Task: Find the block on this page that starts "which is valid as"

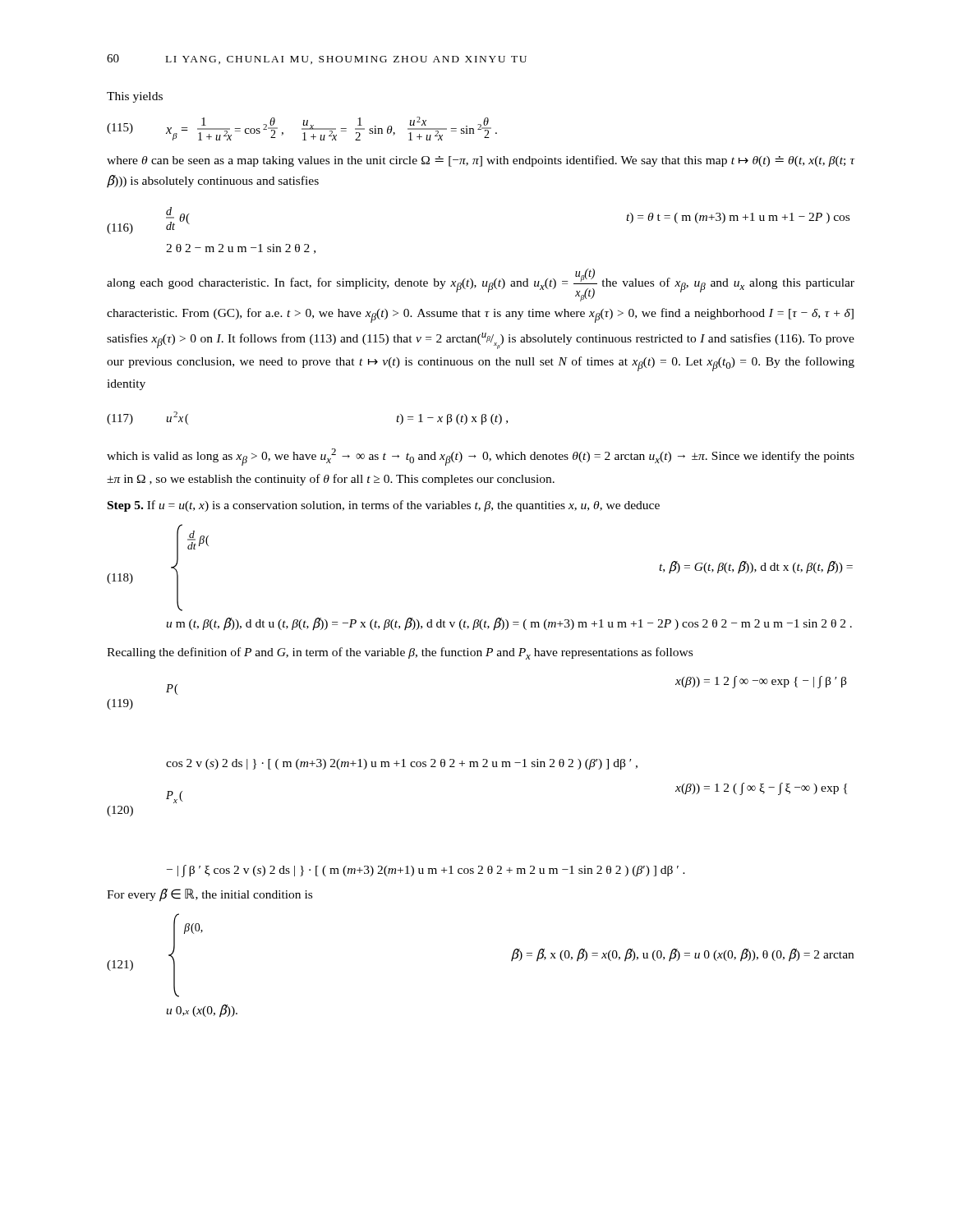Action: (x=481, y=465)
